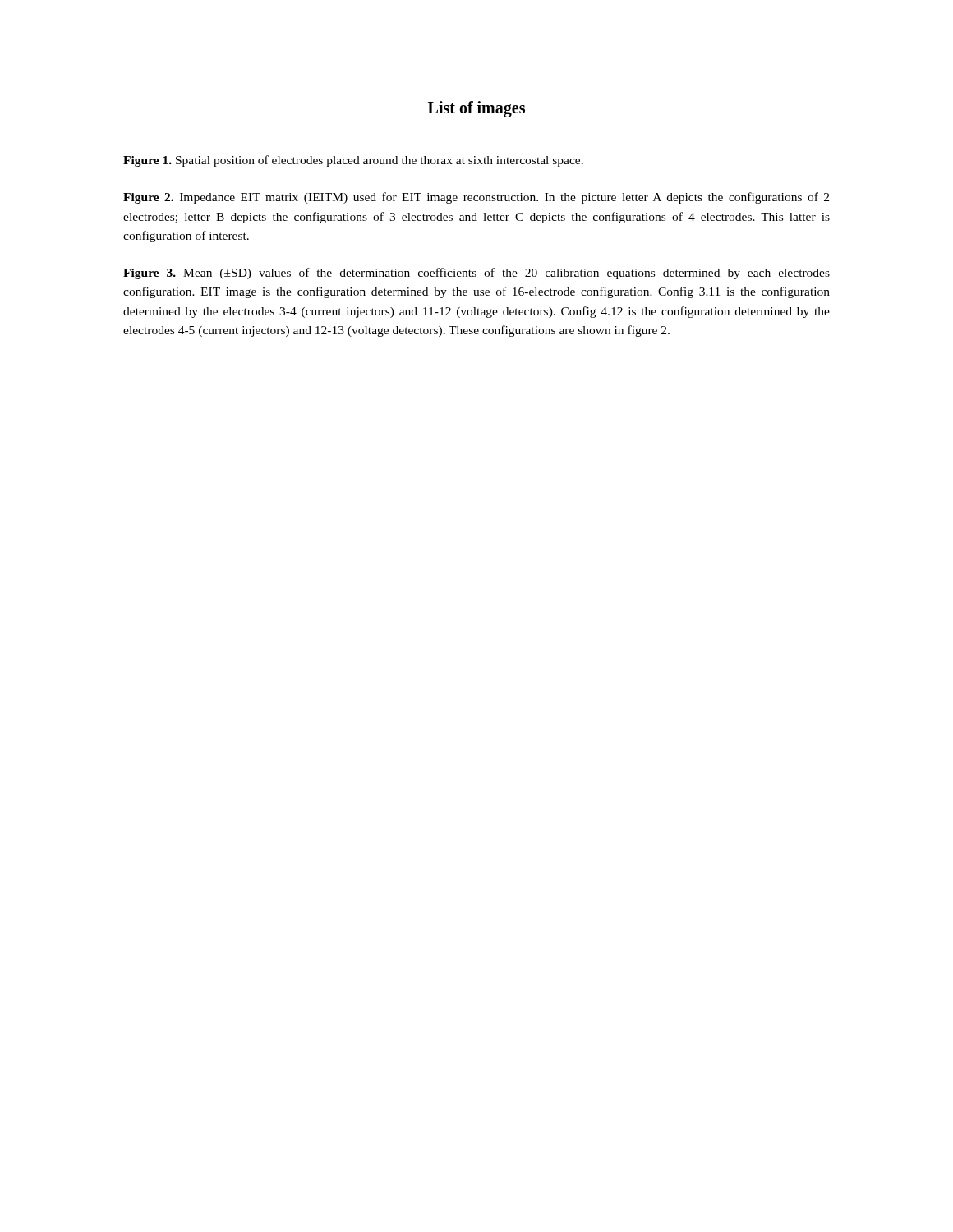Point to the caption beginning "Figure 3. Mean (±SD) values"

[x=476, y=301]
